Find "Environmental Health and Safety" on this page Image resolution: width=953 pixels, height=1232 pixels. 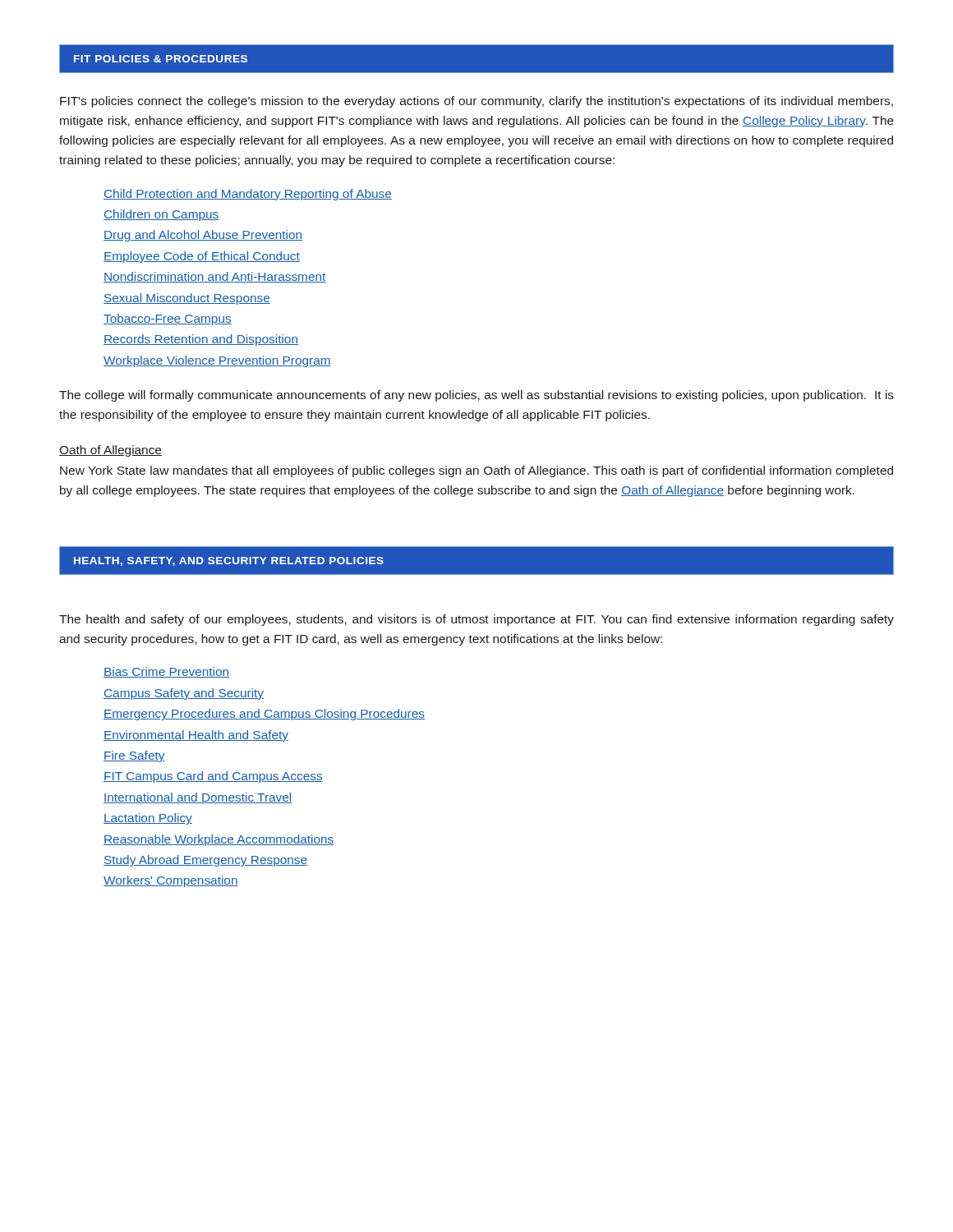coord(196,736)
